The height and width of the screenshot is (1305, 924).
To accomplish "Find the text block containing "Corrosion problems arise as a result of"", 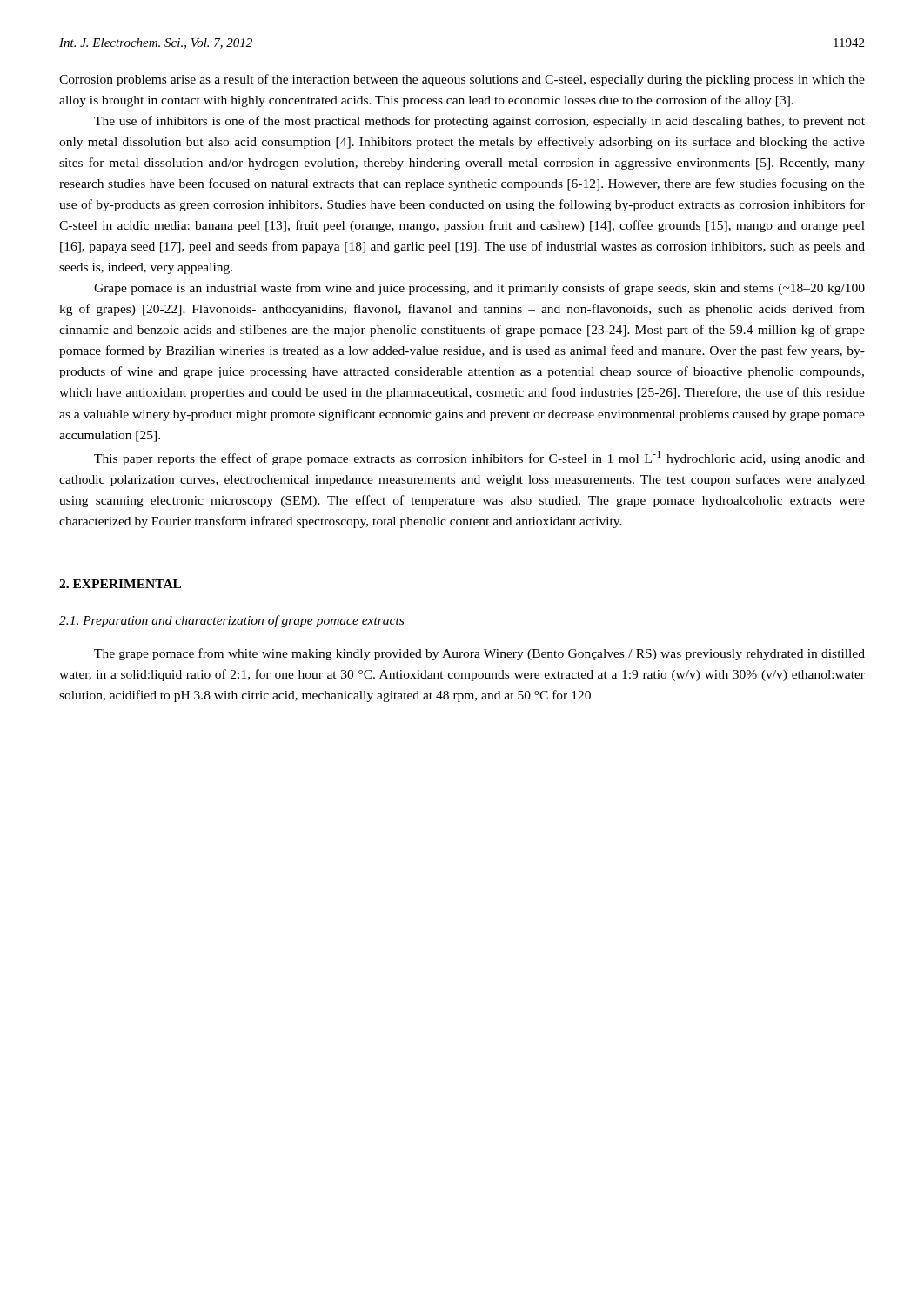I will (462, 90).
